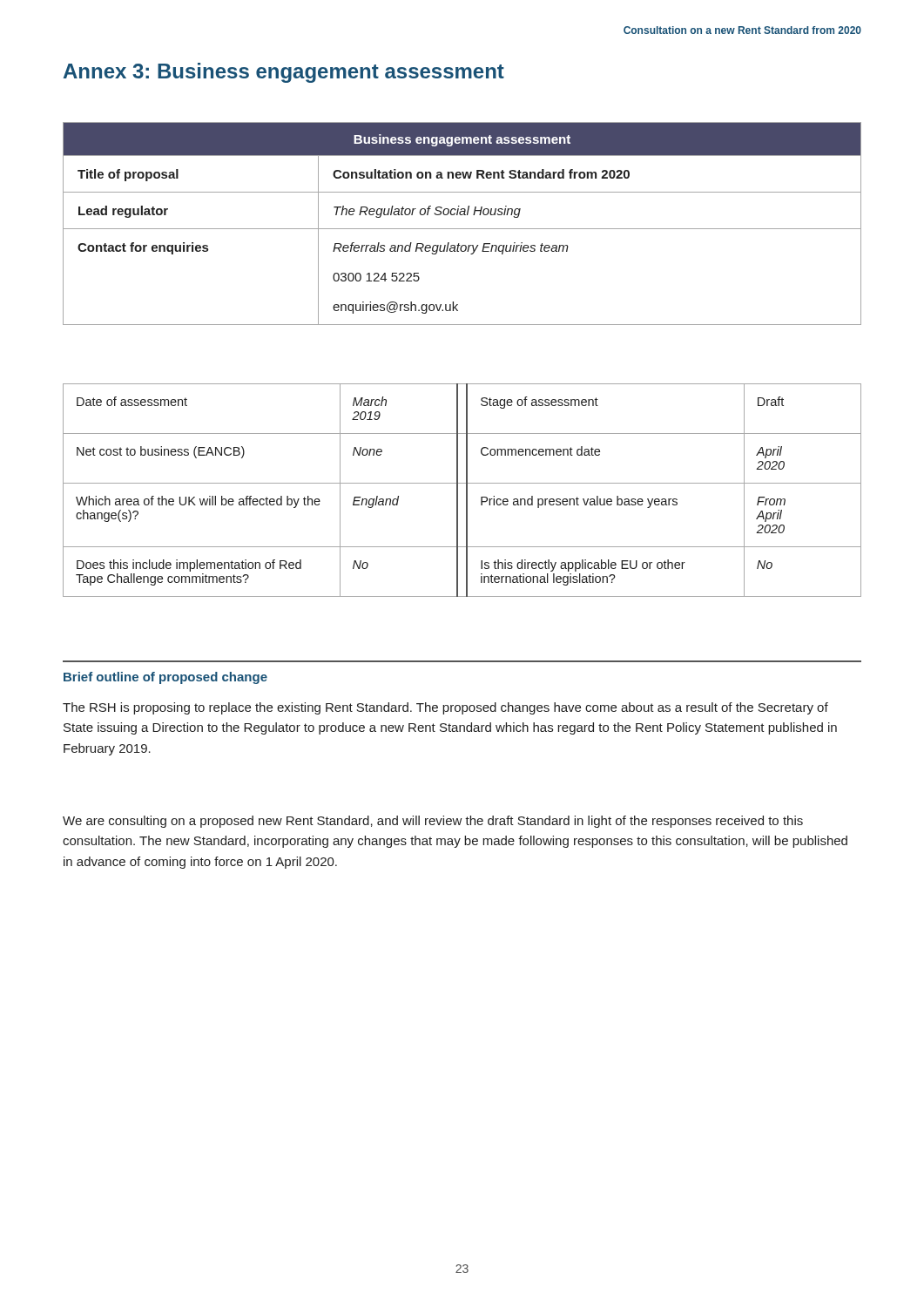This screenshot has width=924, height=1307.
Task: Find the text starting "The RSH is proposing to replace the"
Action: [450, 727]
